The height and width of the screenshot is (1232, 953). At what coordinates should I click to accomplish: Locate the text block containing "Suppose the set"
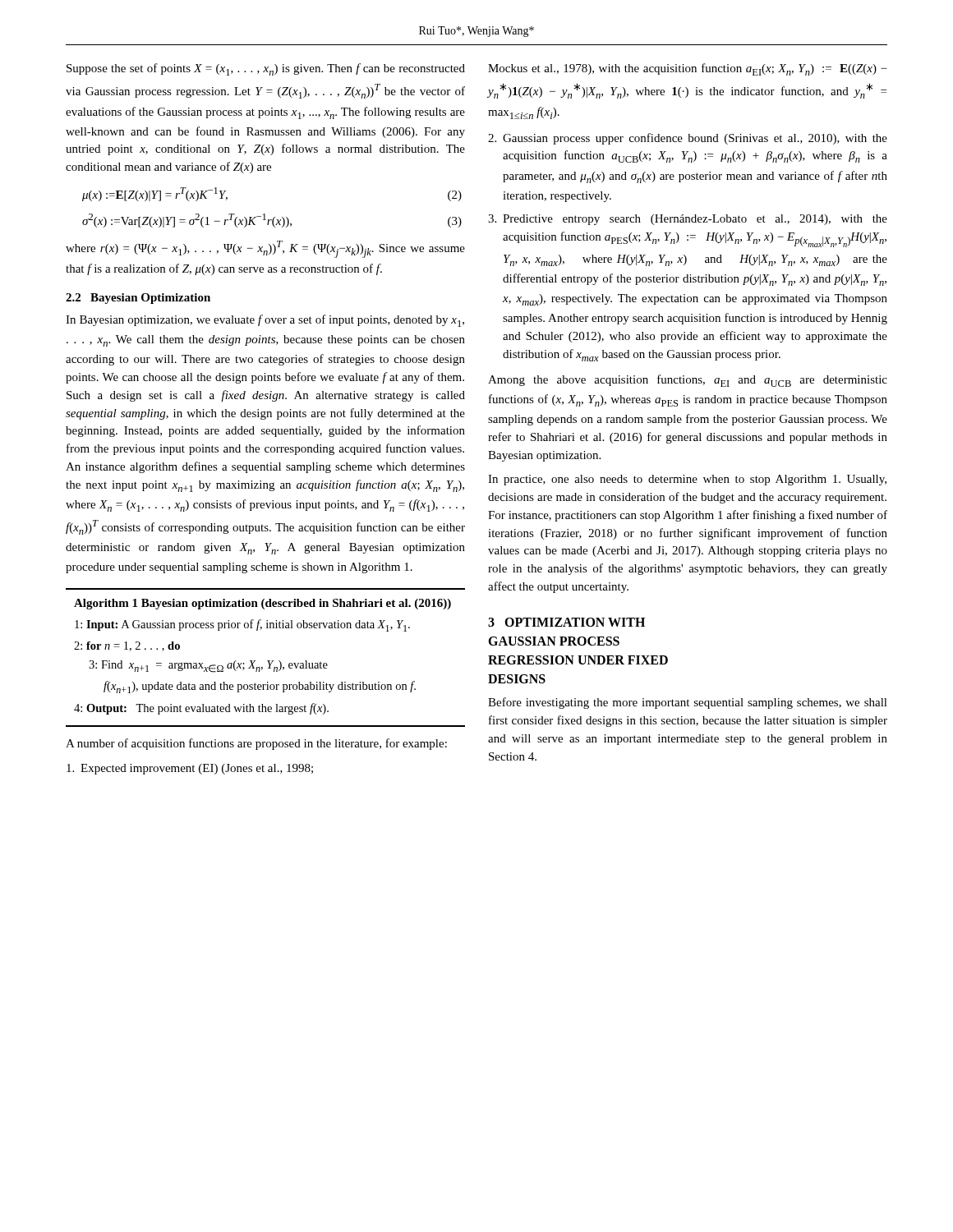click(265, 118)
